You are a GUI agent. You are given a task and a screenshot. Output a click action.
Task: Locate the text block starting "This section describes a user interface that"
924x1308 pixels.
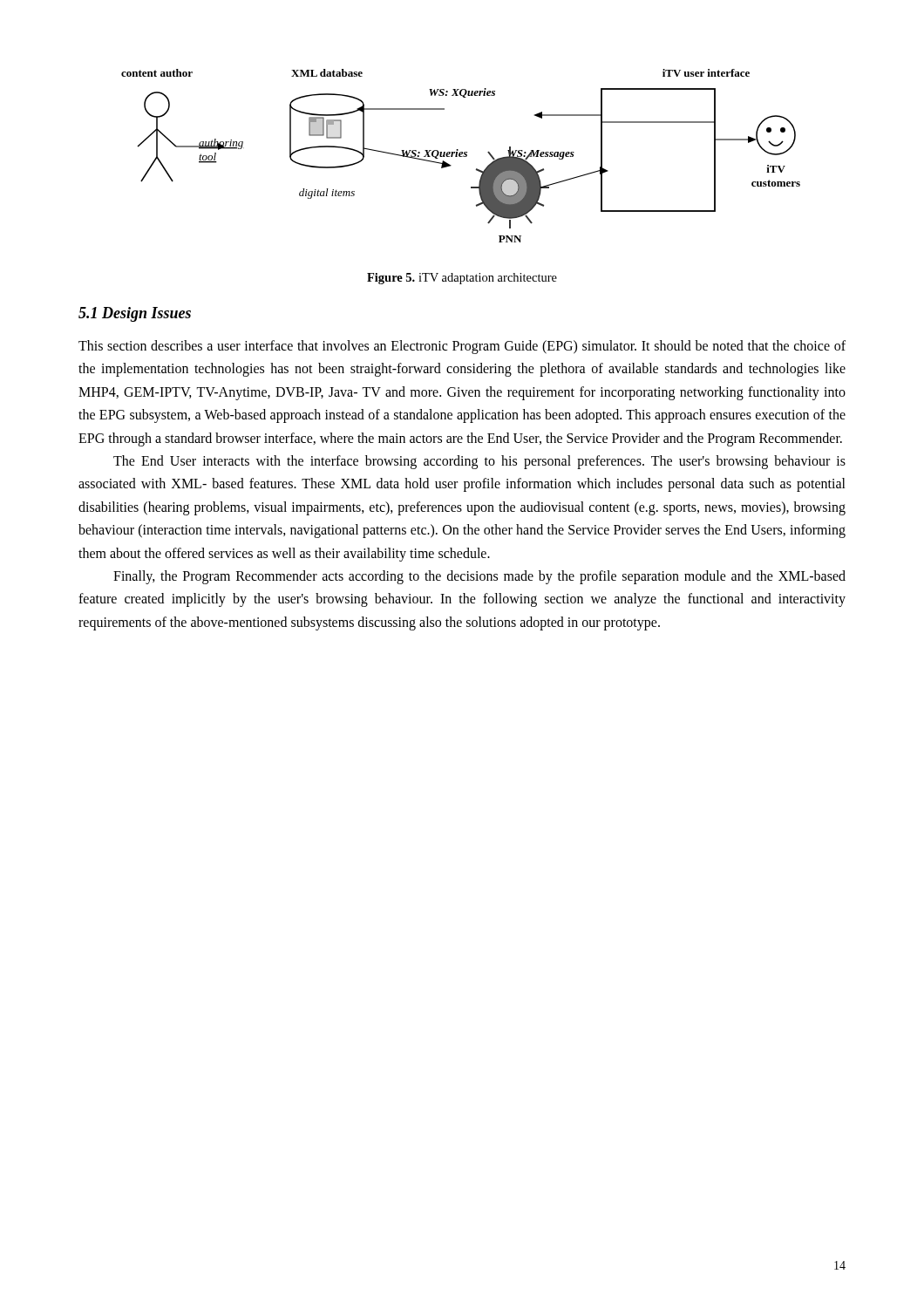[462, 392]
